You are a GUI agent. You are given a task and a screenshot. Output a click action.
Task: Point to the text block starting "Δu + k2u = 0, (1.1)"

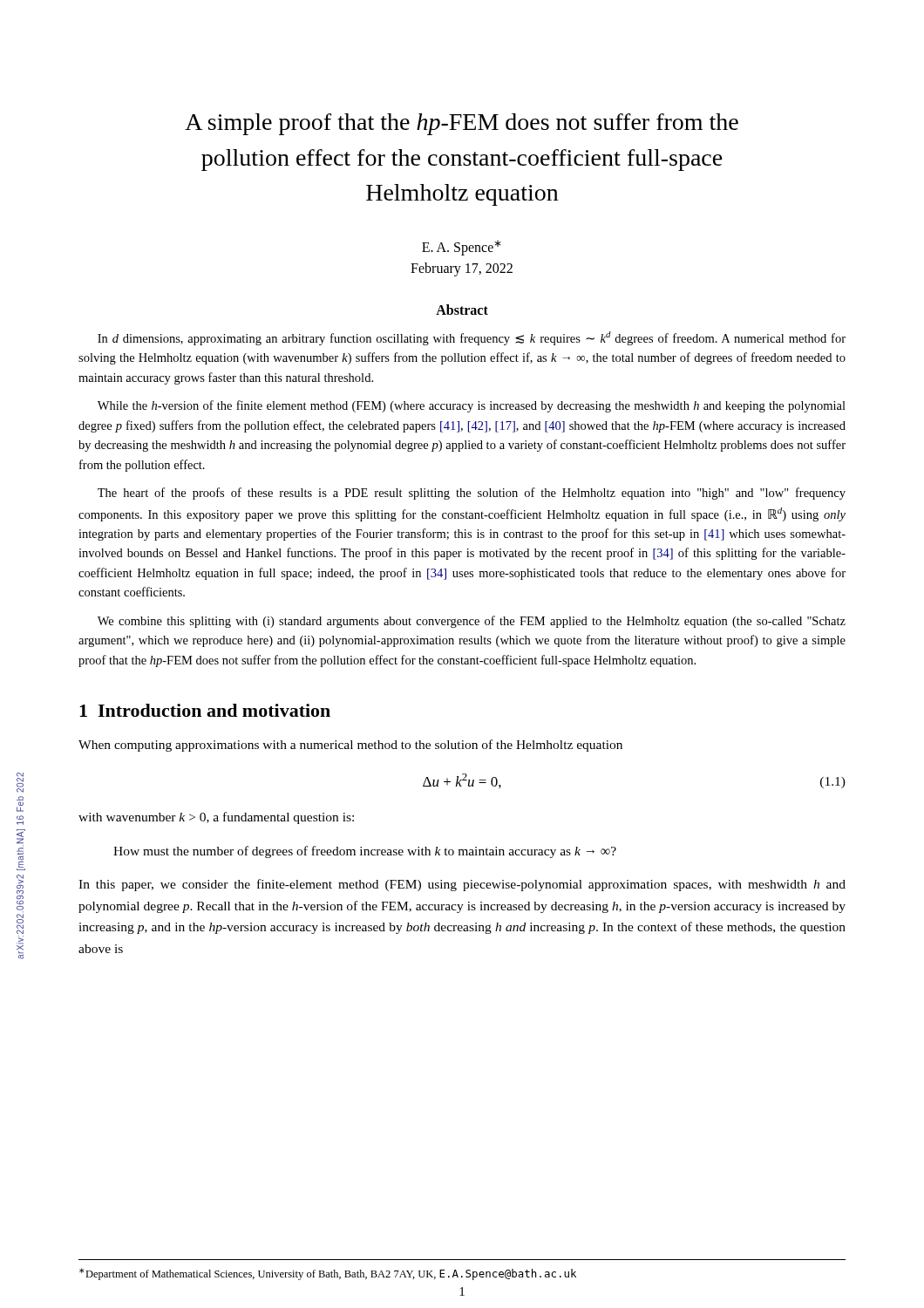coord(462,780)
